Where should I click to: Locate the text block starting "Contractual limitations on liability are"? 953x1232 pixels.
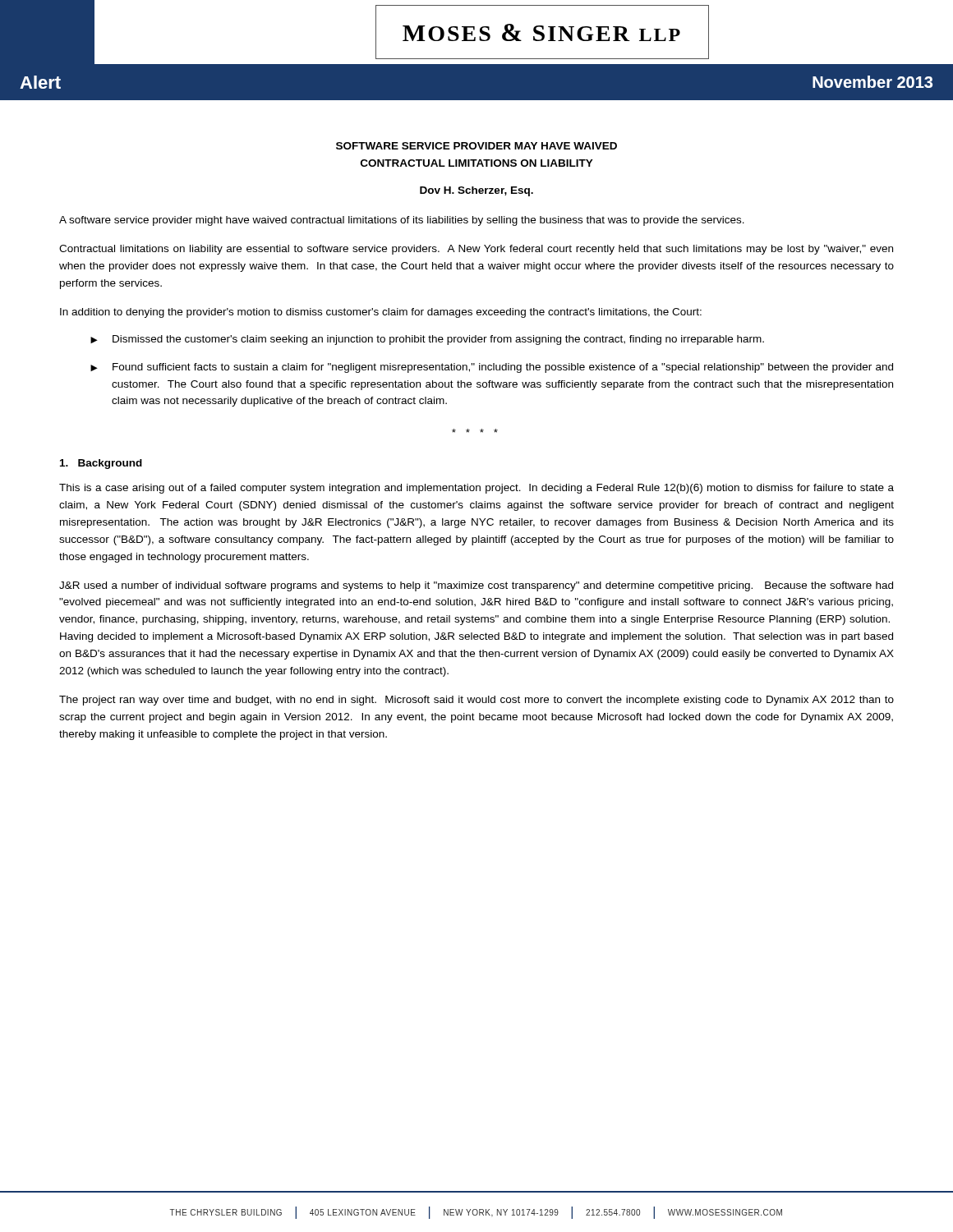476,266
